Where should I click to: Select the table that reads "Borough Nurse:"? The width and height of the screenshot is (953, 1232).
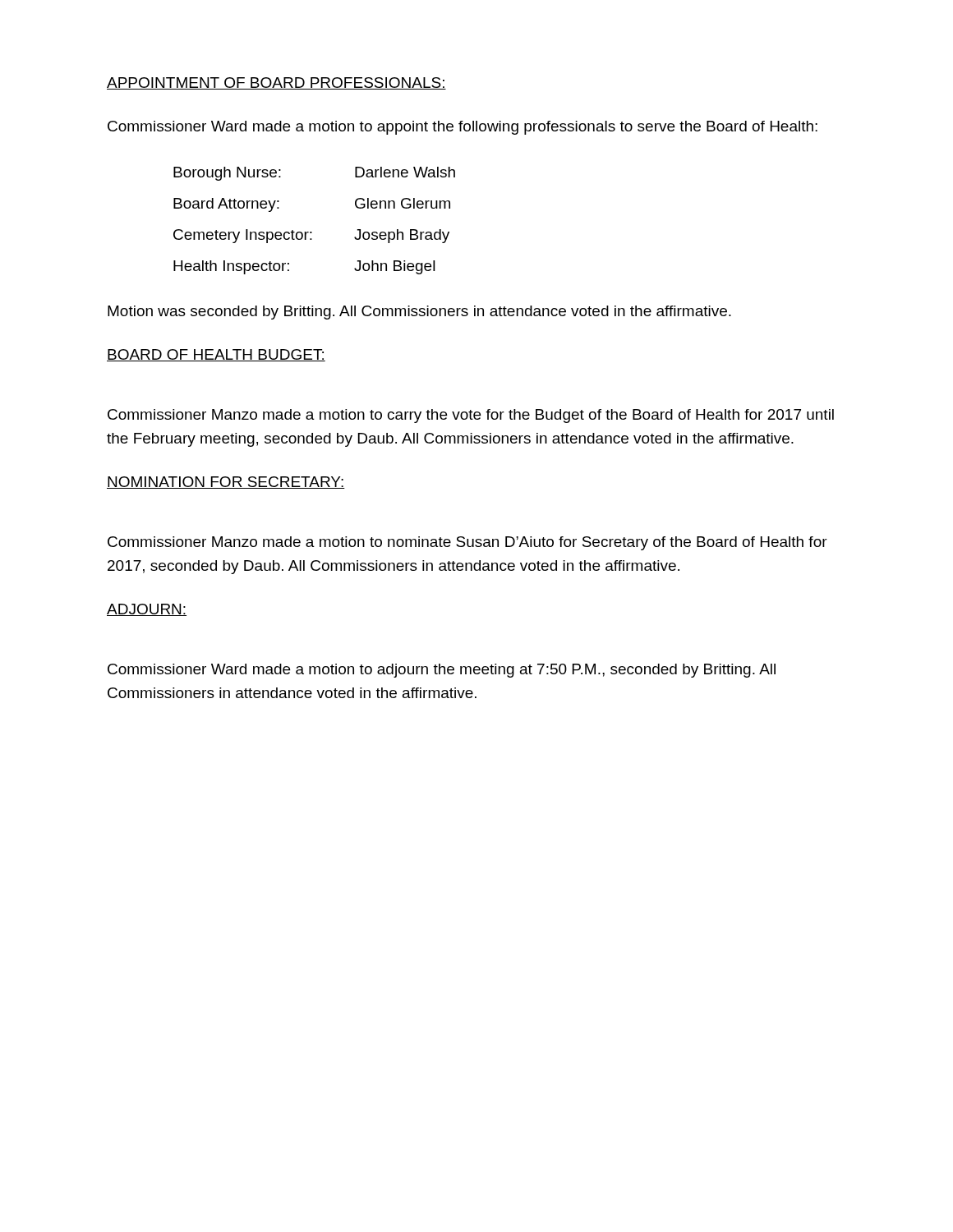[x=476, y=219]
